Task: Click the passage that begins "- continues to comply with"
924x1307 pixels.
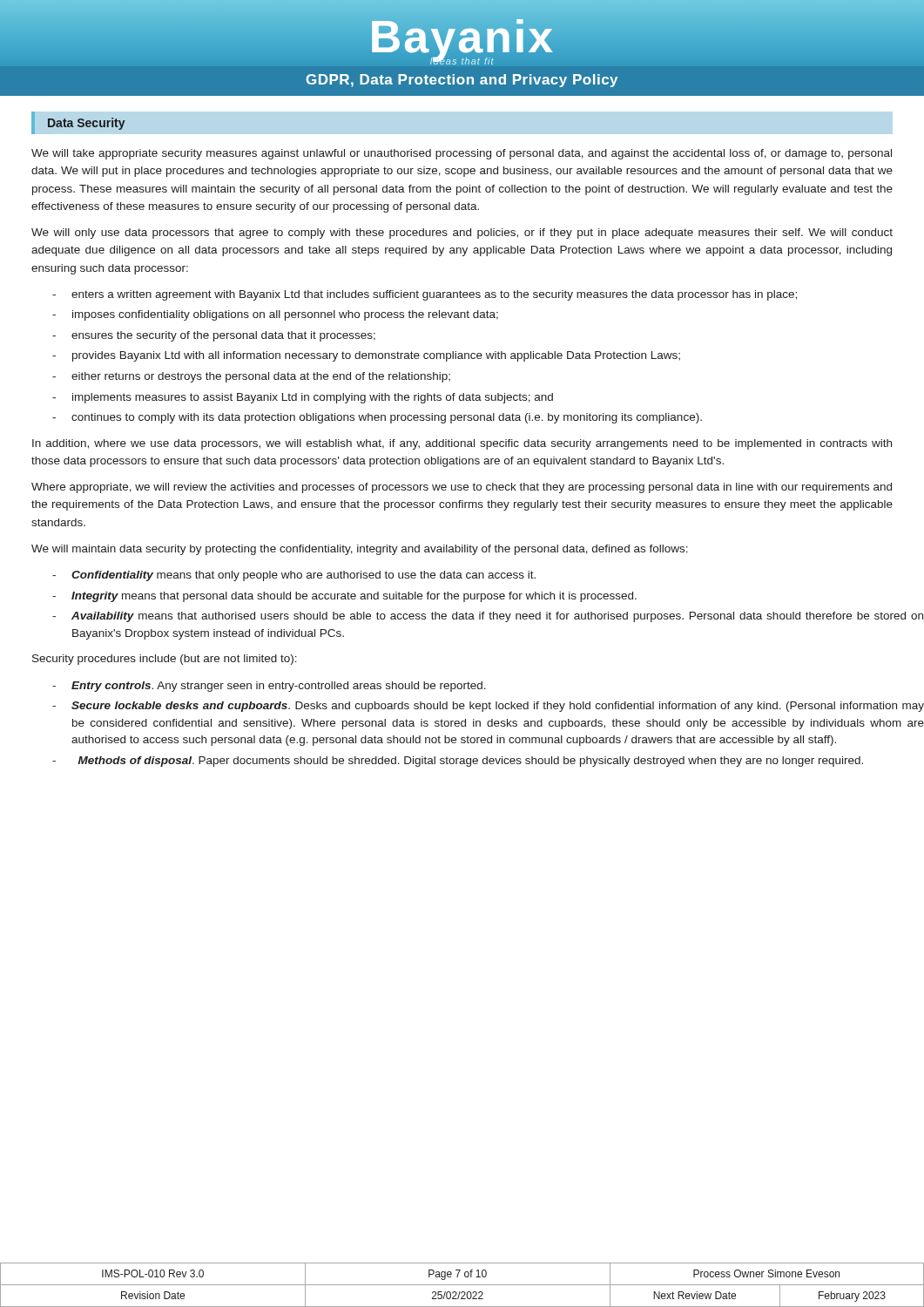Action: tap(488, 417)
